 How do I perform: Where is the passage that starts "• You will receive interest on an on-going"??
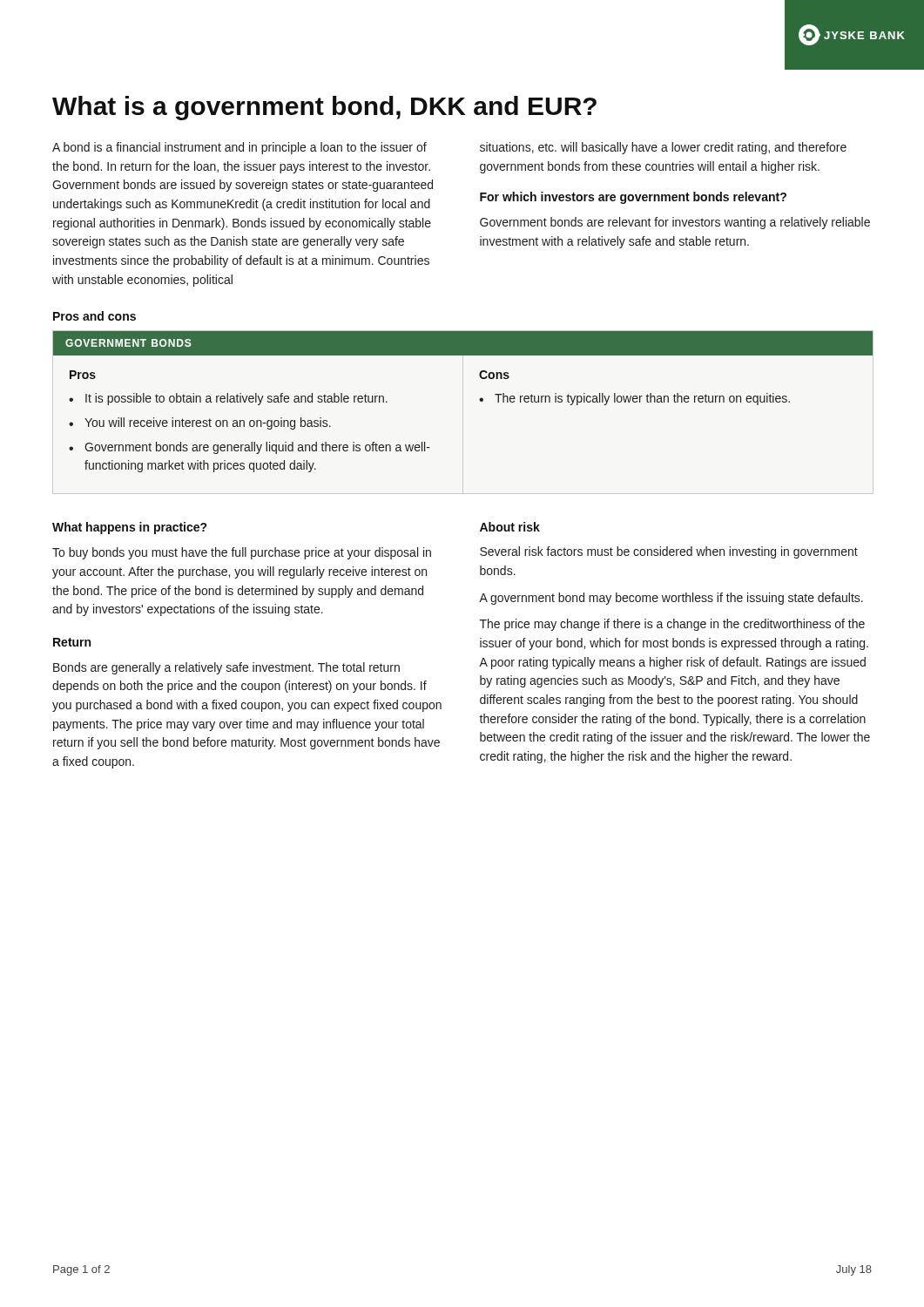200,423
